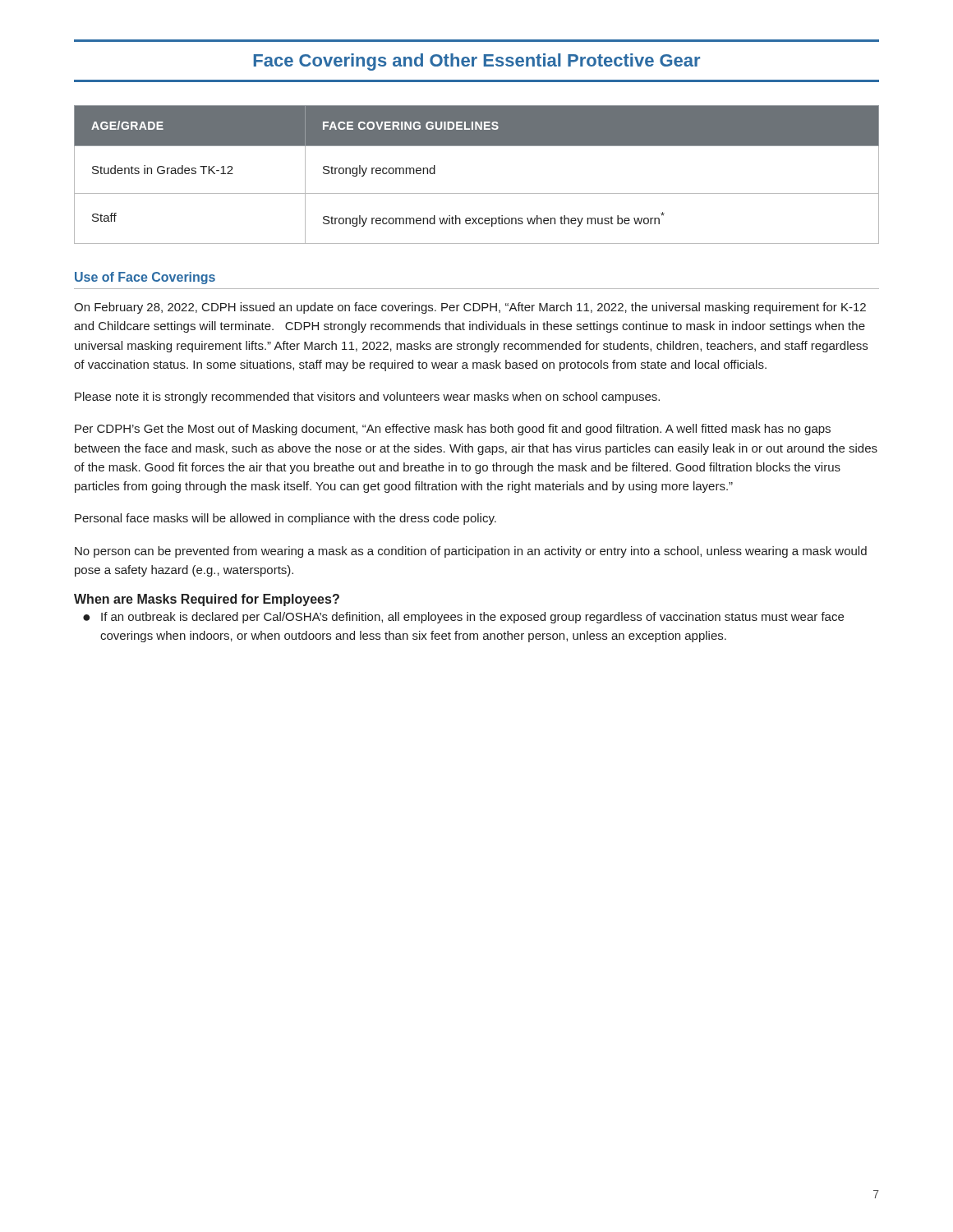This screenshot has width=953, height=1232.
Task: Where is the passage that starts "● If an outbreak is declared"?
Action: [x=481, y=626]
